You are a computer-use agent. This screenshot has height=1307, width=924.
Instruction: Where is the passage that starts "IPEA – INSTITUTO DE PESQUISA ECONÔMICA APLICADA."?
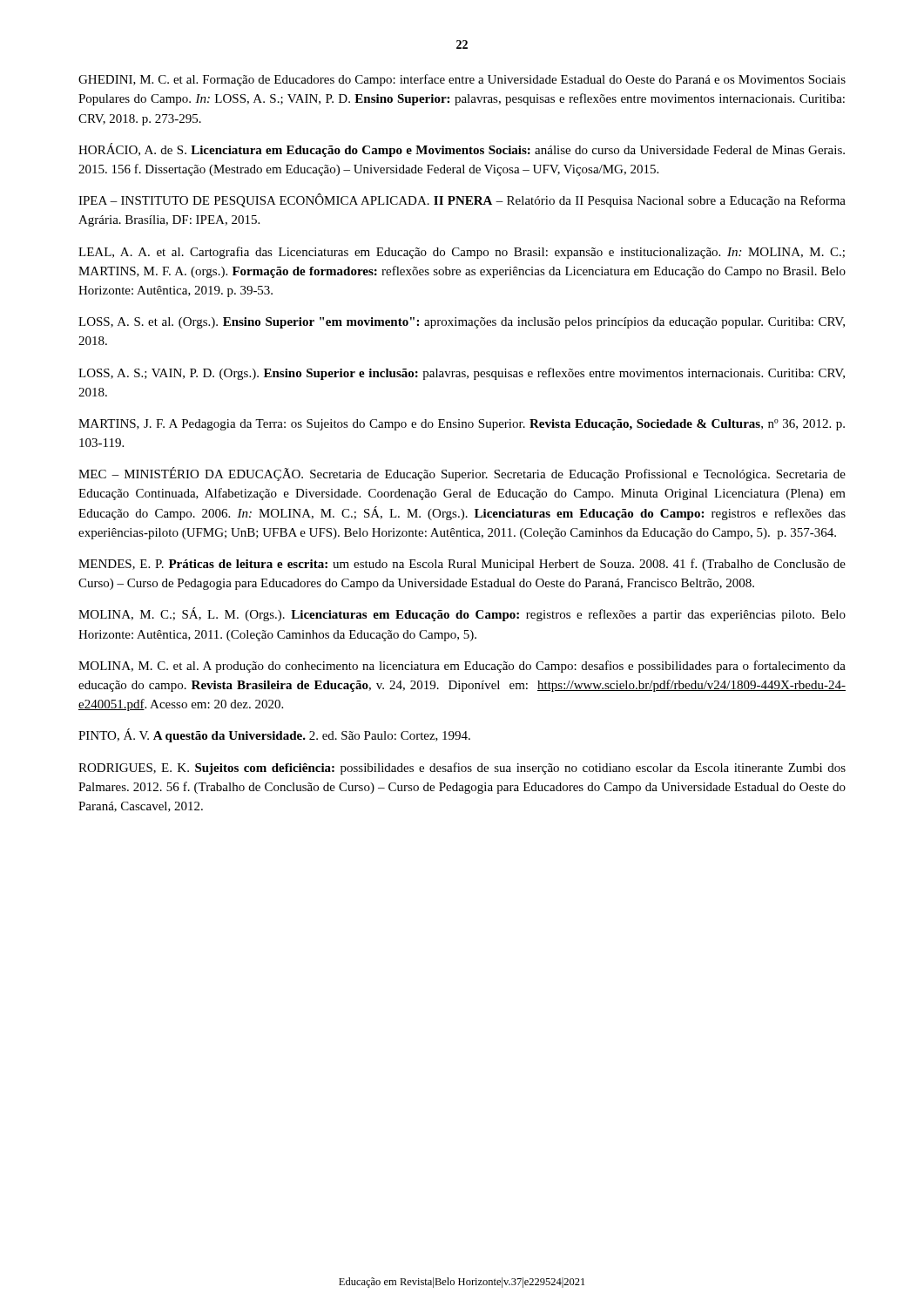462,210
